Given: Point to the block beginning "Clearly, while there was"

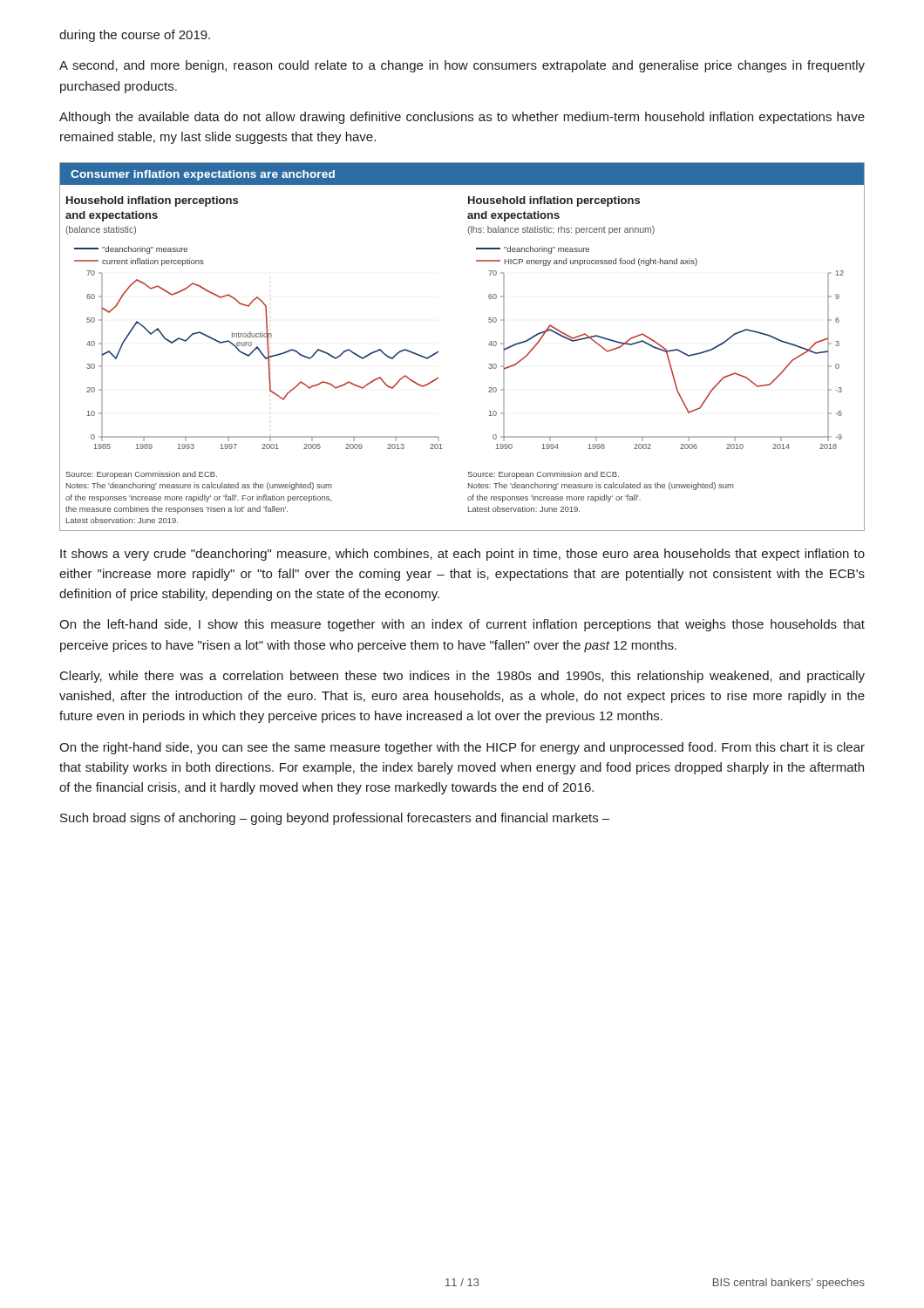Looking at the screenshot, I should point(462,695).
